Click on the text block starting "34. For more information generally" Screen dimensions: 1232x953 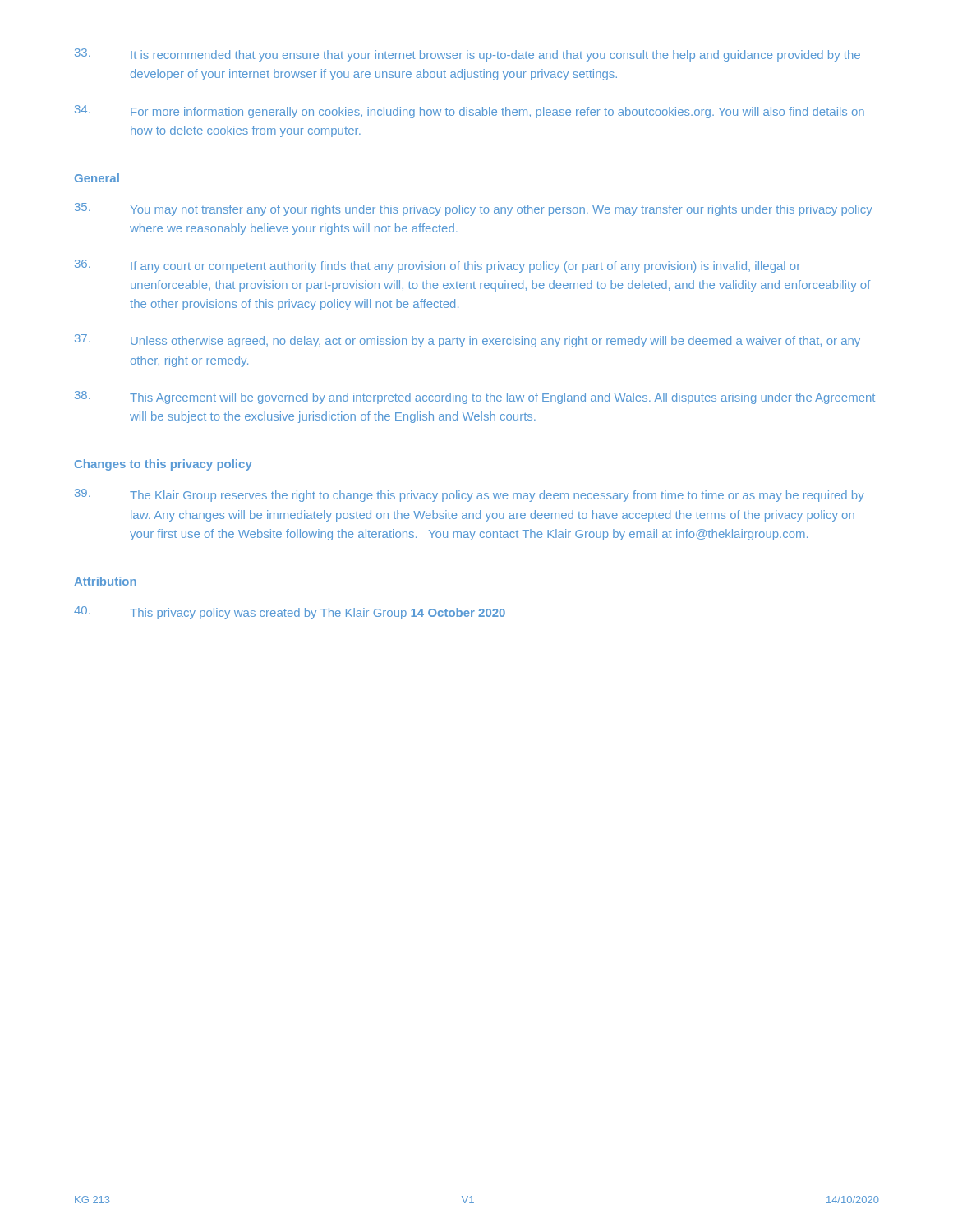(x=476, y=120)
